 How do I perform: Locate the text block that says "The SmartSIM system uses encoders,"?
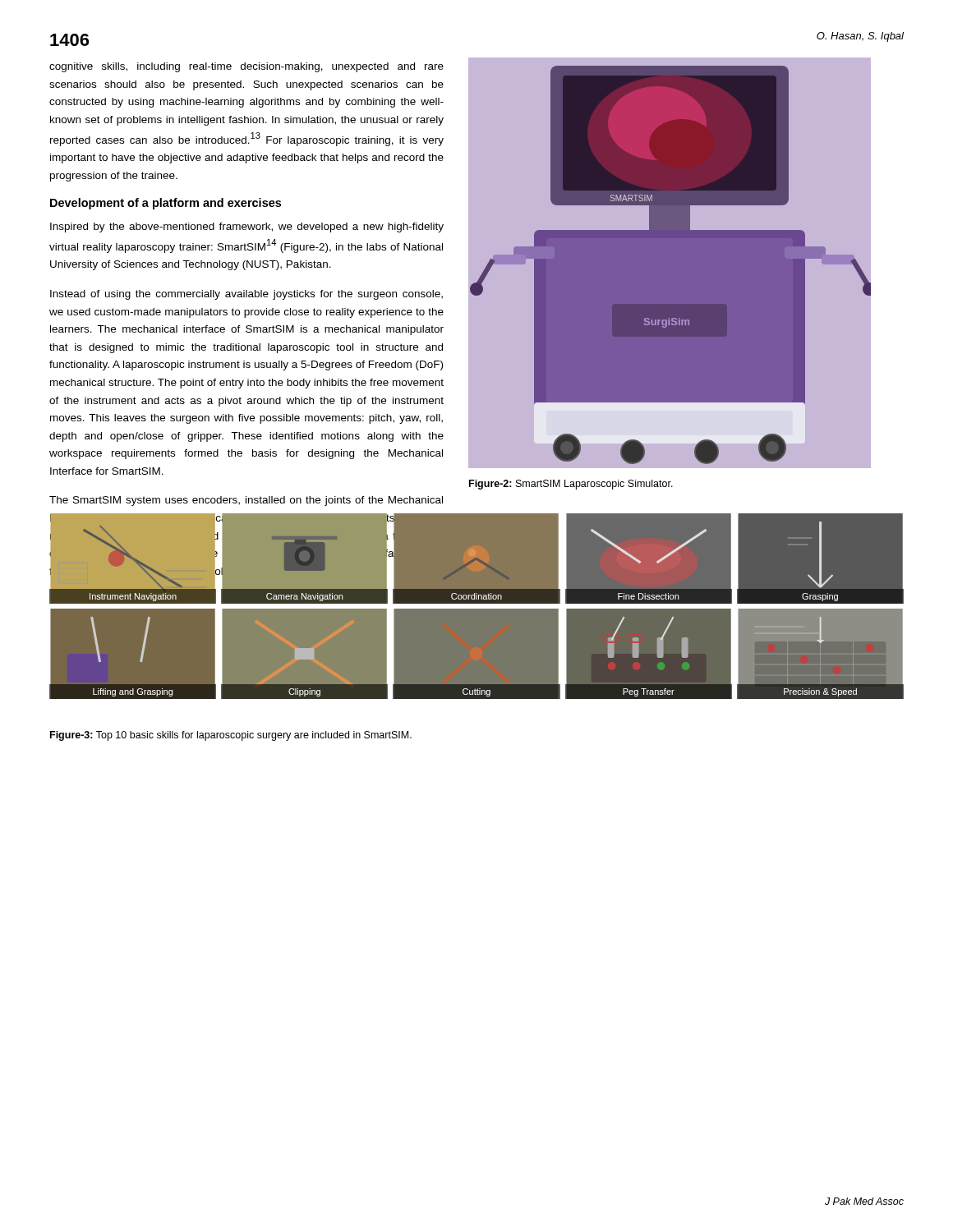tap(246, 536)
